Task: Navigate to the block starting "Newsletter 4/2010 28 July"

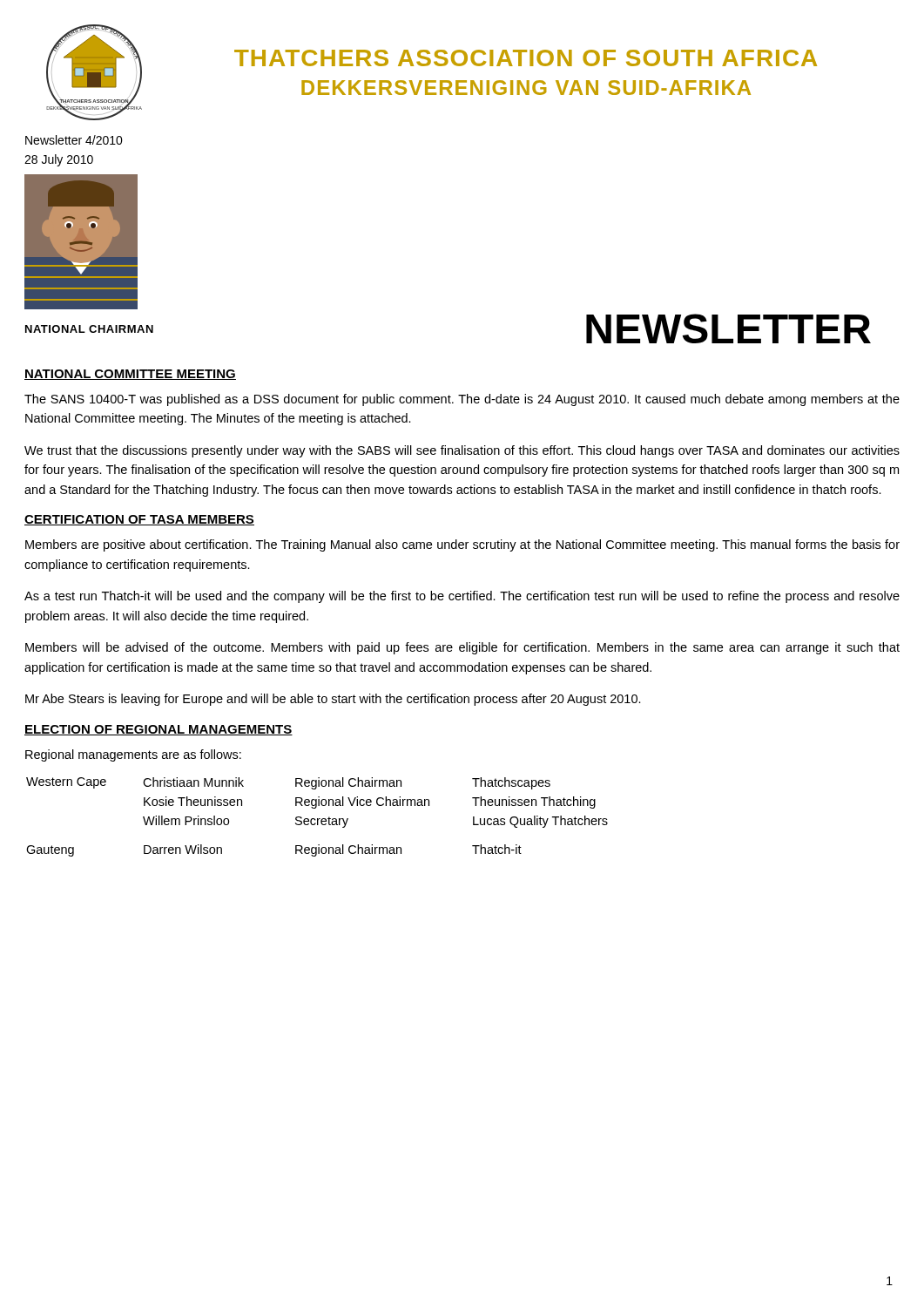Action: tap(74, 150)
